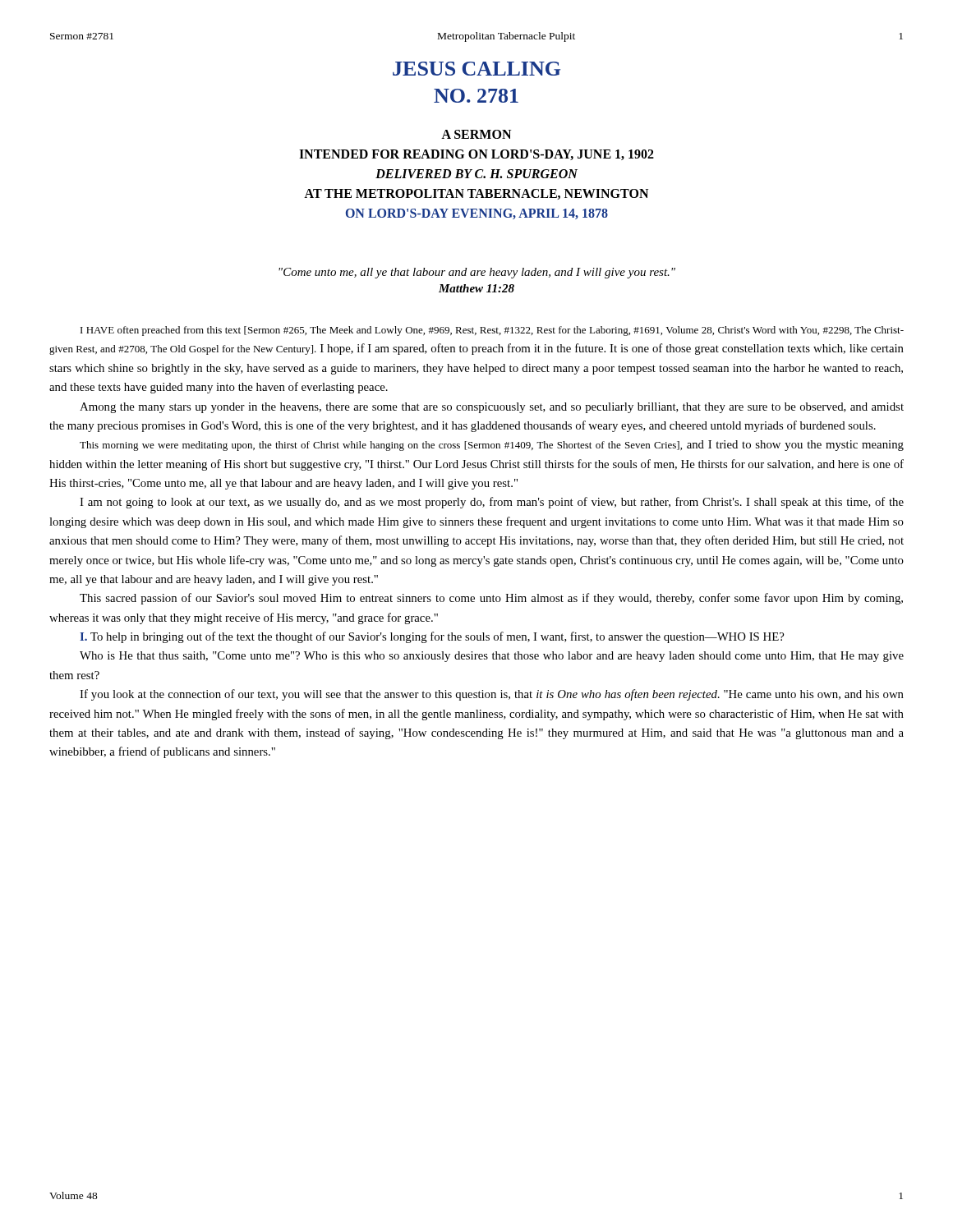
Task: Click on the section header with the text "A SERMON INTENDED FOR READING ON LORD'S-DAY, JUNE"
Action: 476,174
